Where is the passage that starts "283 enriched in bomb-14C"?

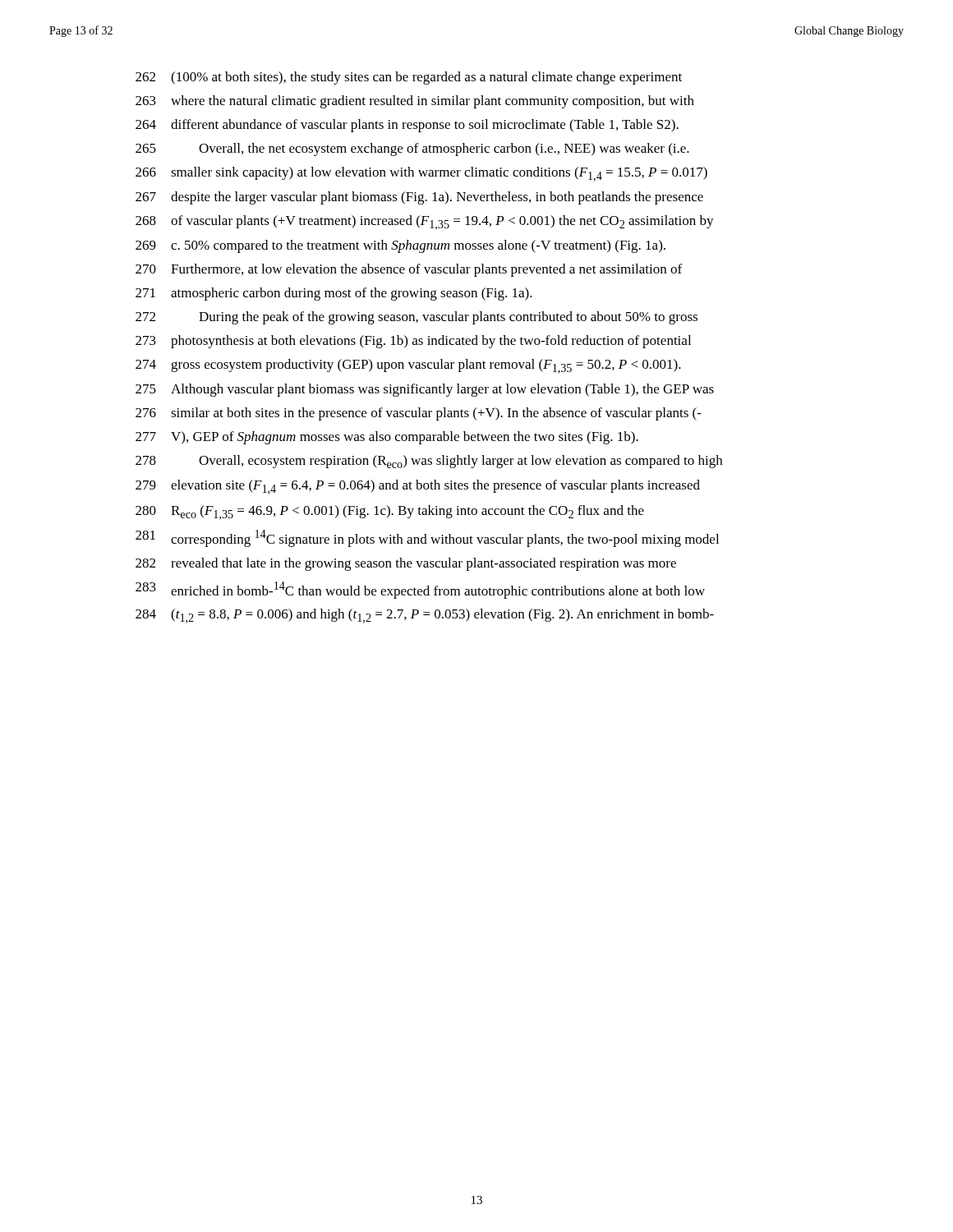[x=476, y=589]
